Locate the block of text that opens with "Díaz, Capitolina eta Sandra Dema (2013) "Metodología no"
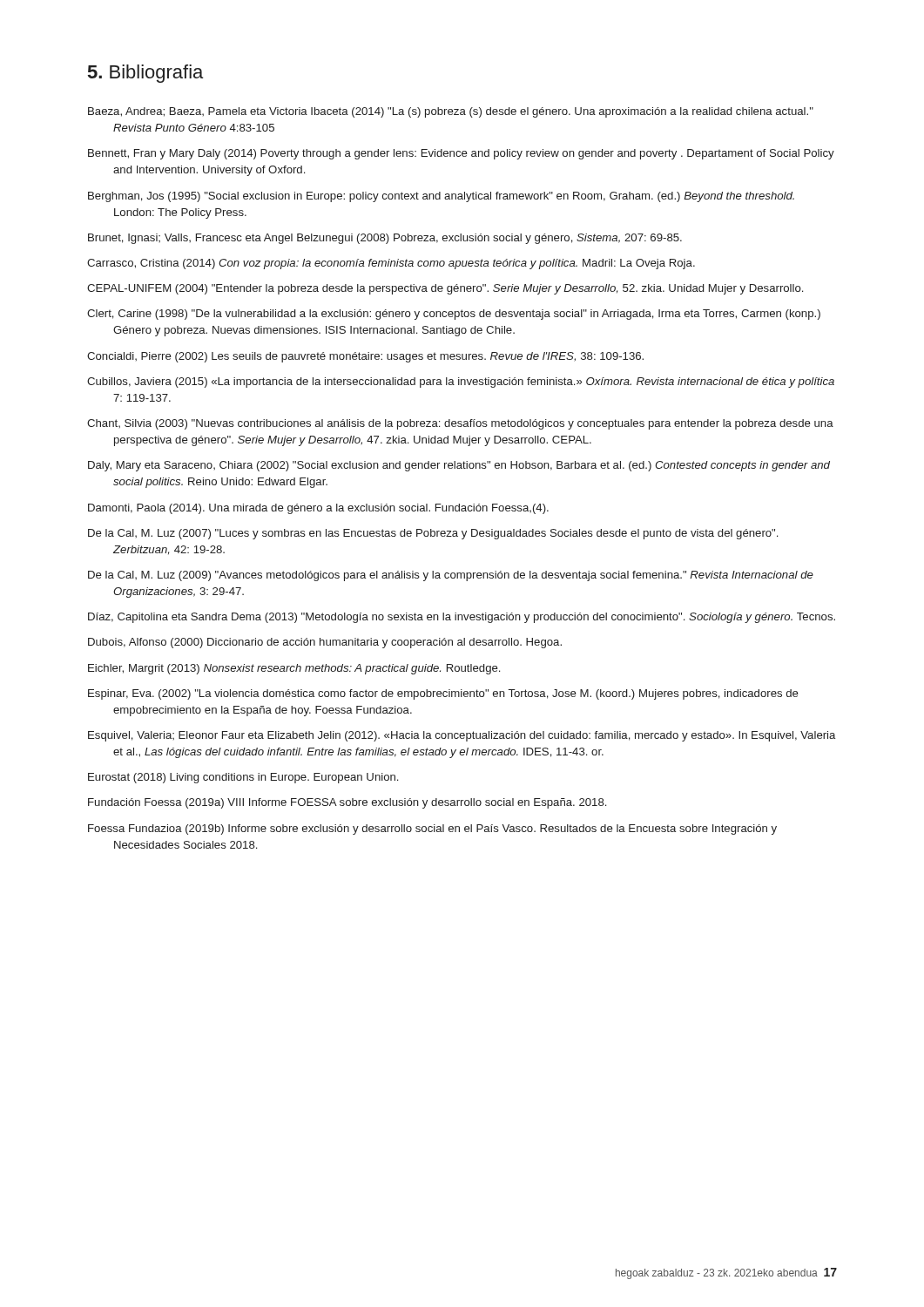 point(462,617)
